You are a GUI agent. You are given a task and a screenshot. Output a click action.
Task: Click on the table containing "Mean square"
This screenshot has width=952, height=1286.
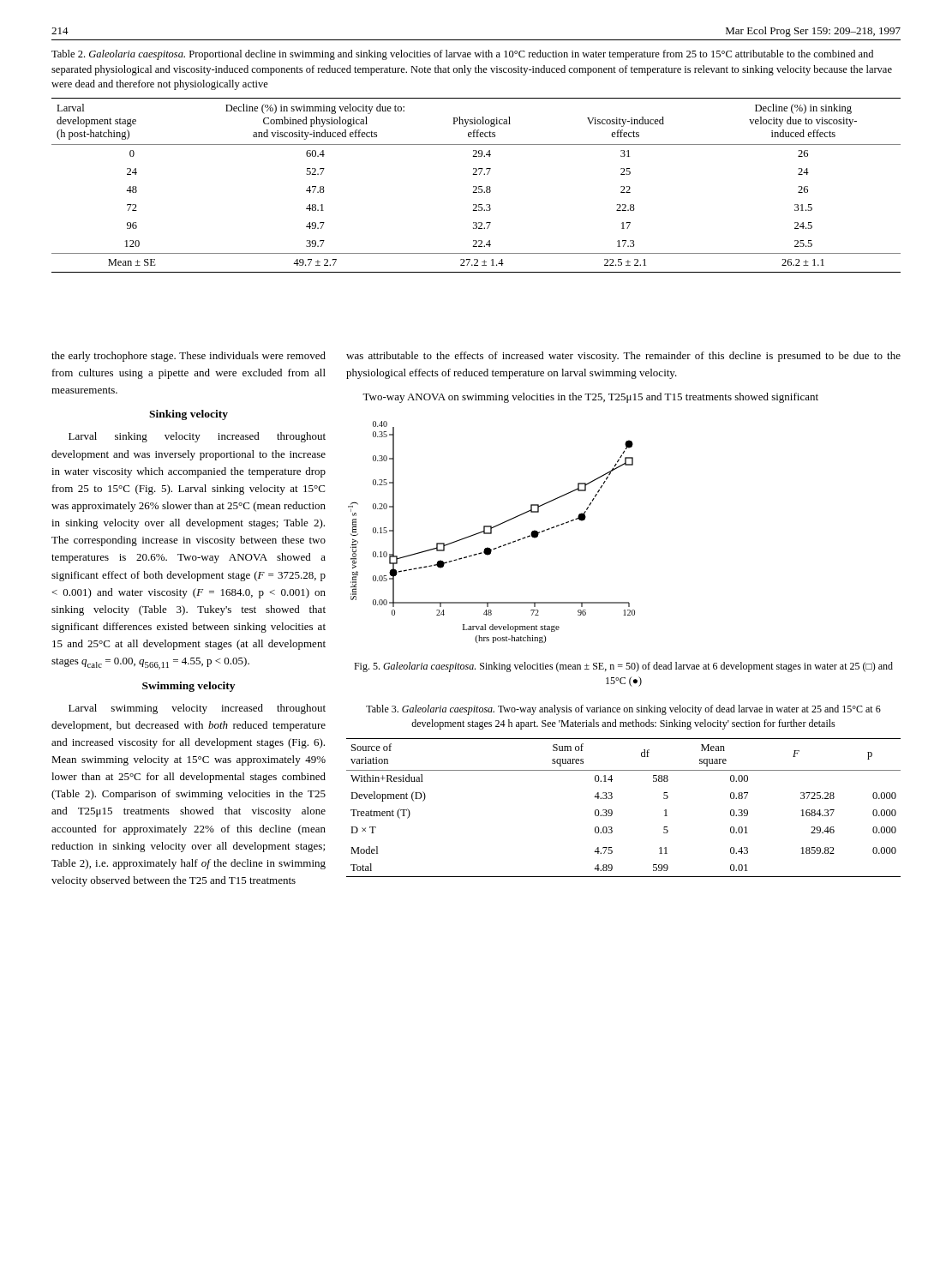click(x=623, y=807)
